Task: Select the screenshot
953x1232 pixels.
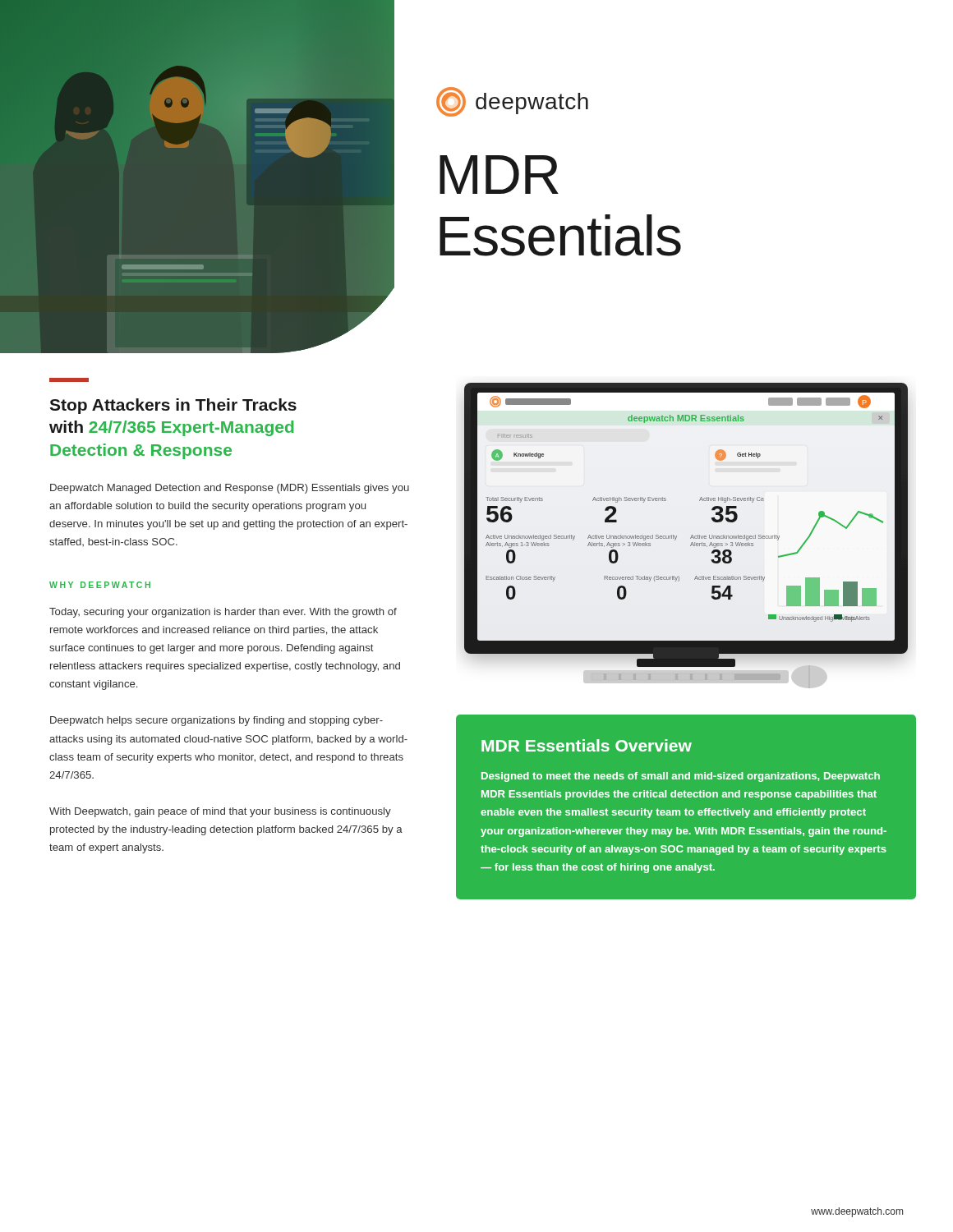Action: tap(686, 534)
